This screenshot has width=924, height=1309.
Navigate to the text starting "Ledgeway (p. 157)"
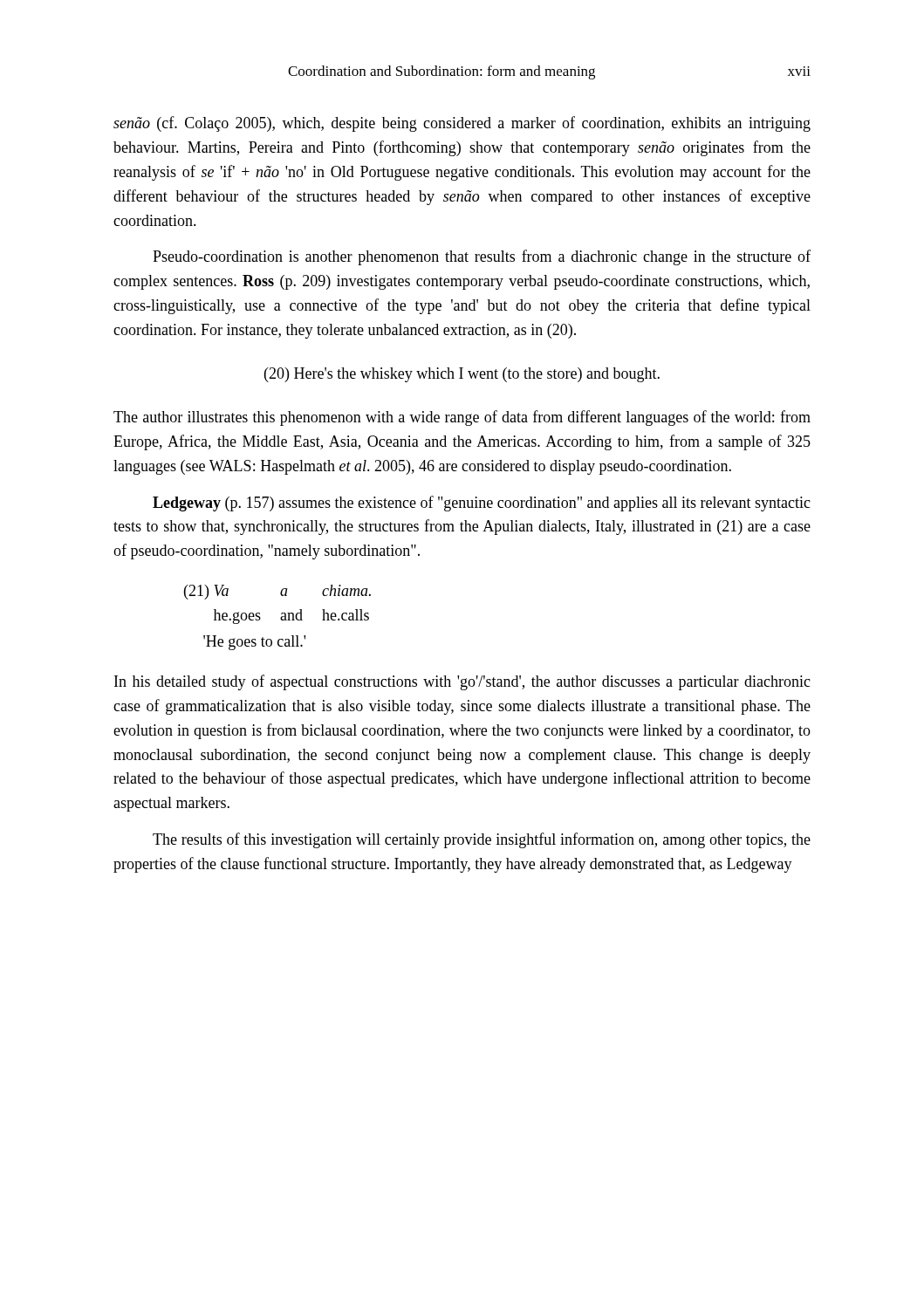pos(462,527)
